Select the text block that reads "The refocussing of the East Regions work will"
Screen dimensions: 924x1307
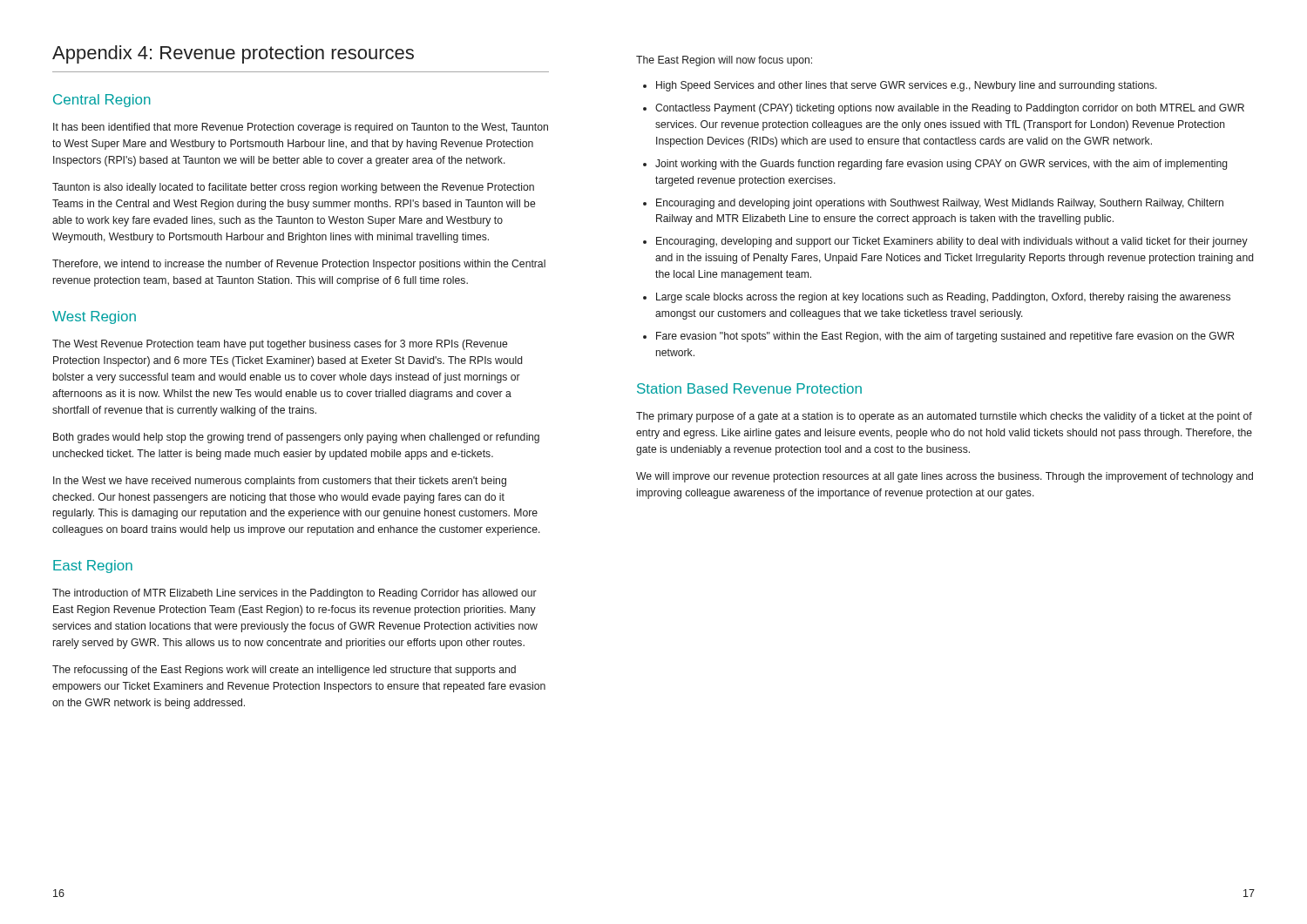pos(301,687)
